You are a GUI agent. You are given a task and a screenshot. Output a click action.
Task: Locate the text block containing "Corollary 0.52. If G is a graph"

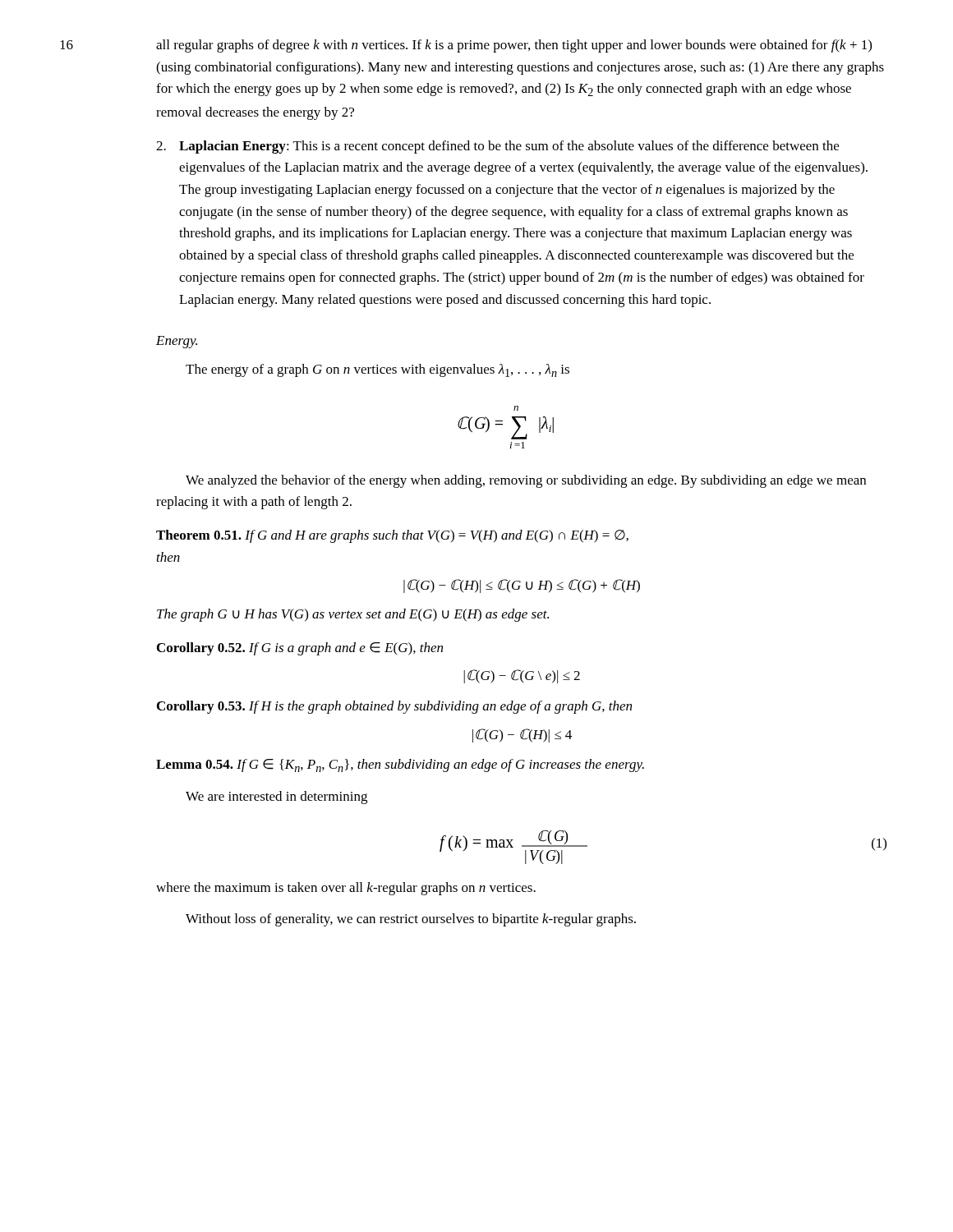tap(522, 662)
